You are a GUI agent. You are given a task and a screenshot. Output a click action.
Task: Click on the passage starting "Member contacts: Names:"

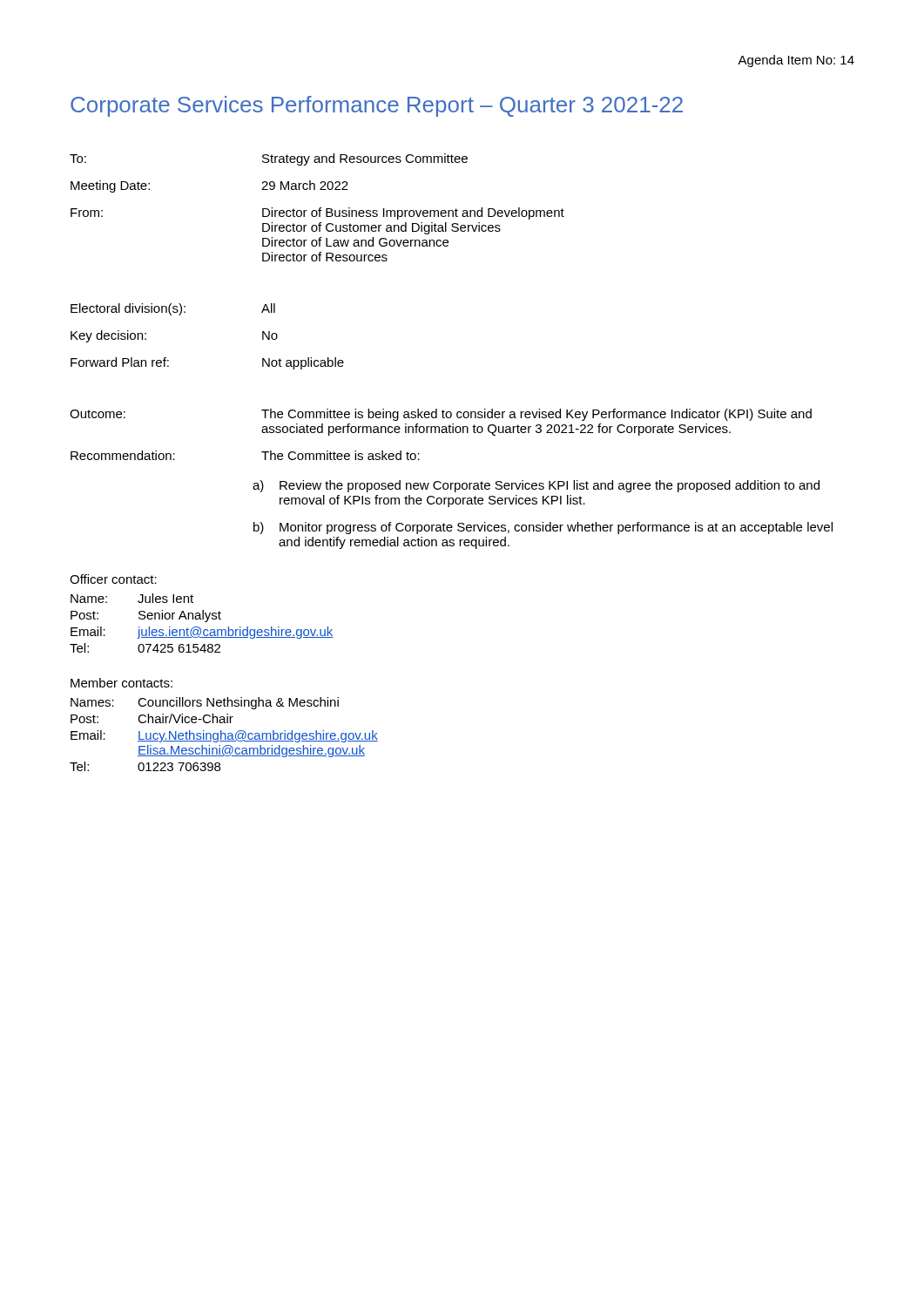121,683
